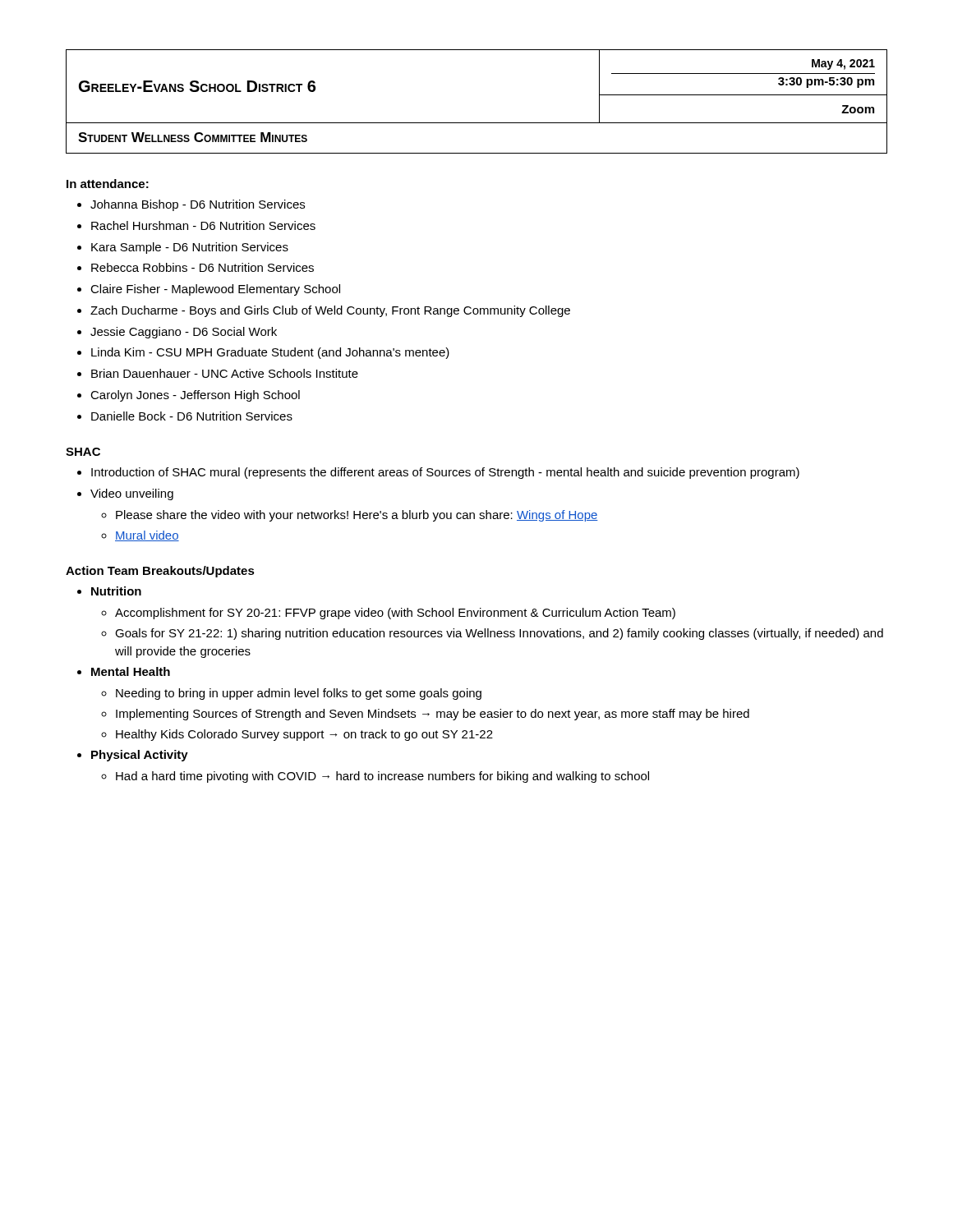Find the block on this page that starts "Physical Activity Had a hard time pivoting"
Screen dimensions: 1232x953
coord(489,766)
